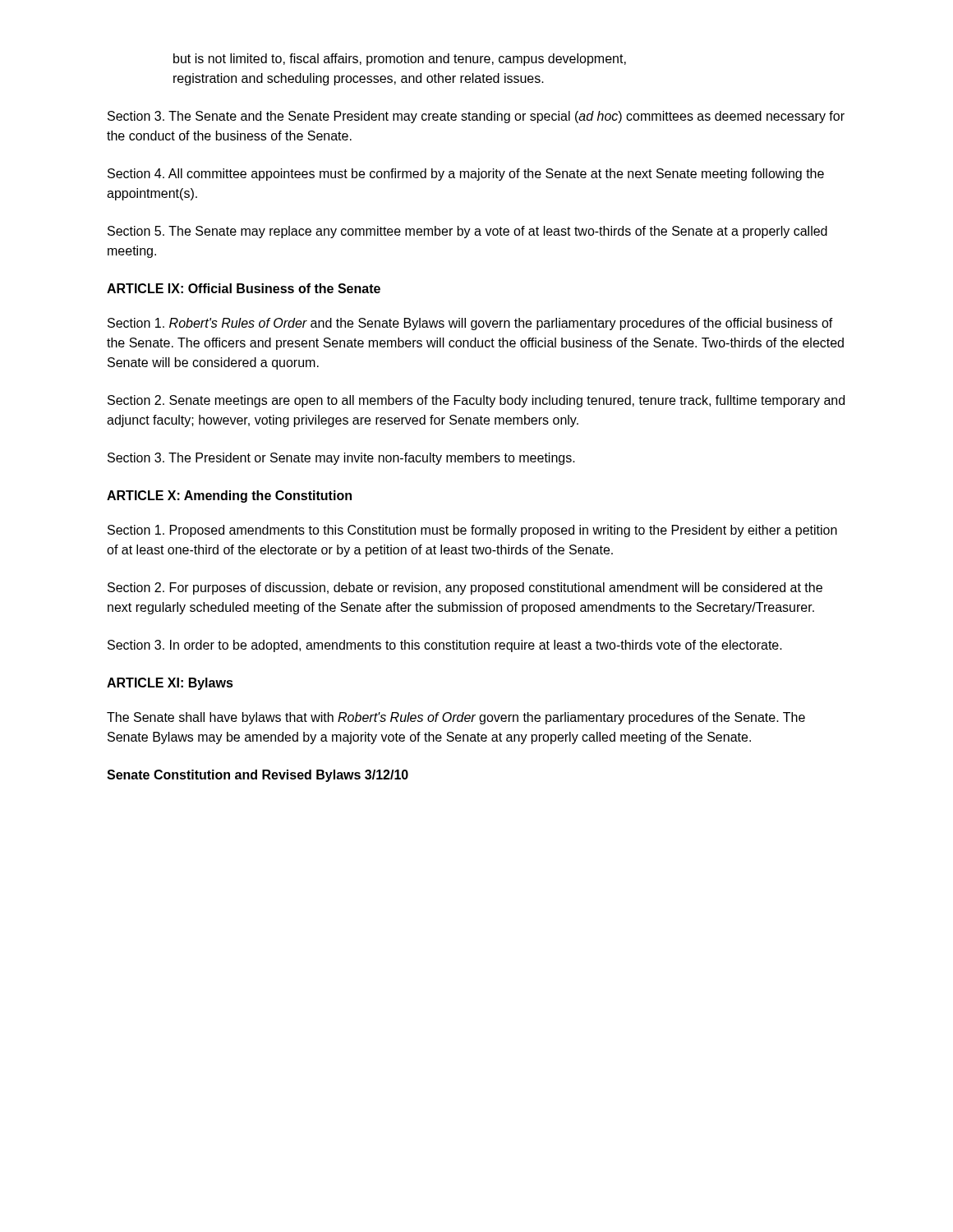Point to the region starting "Section 5. The Senate may replace any"
Screen dimensions: 1232x953
click(x=467, y=241)
